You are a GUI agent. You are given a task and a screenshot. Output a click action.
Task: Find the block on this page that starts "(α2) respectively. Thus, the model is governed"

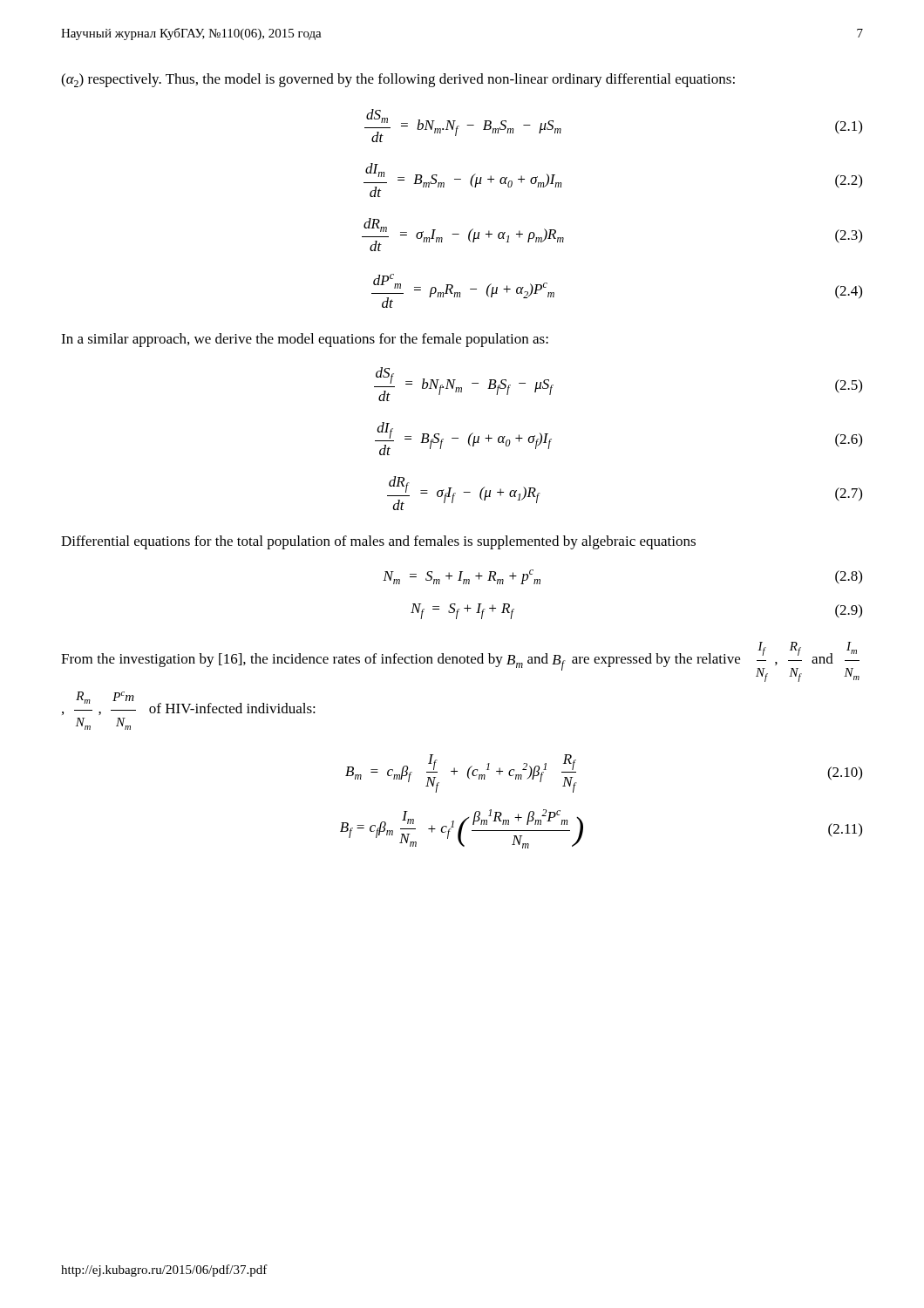(x=398, y=80)
